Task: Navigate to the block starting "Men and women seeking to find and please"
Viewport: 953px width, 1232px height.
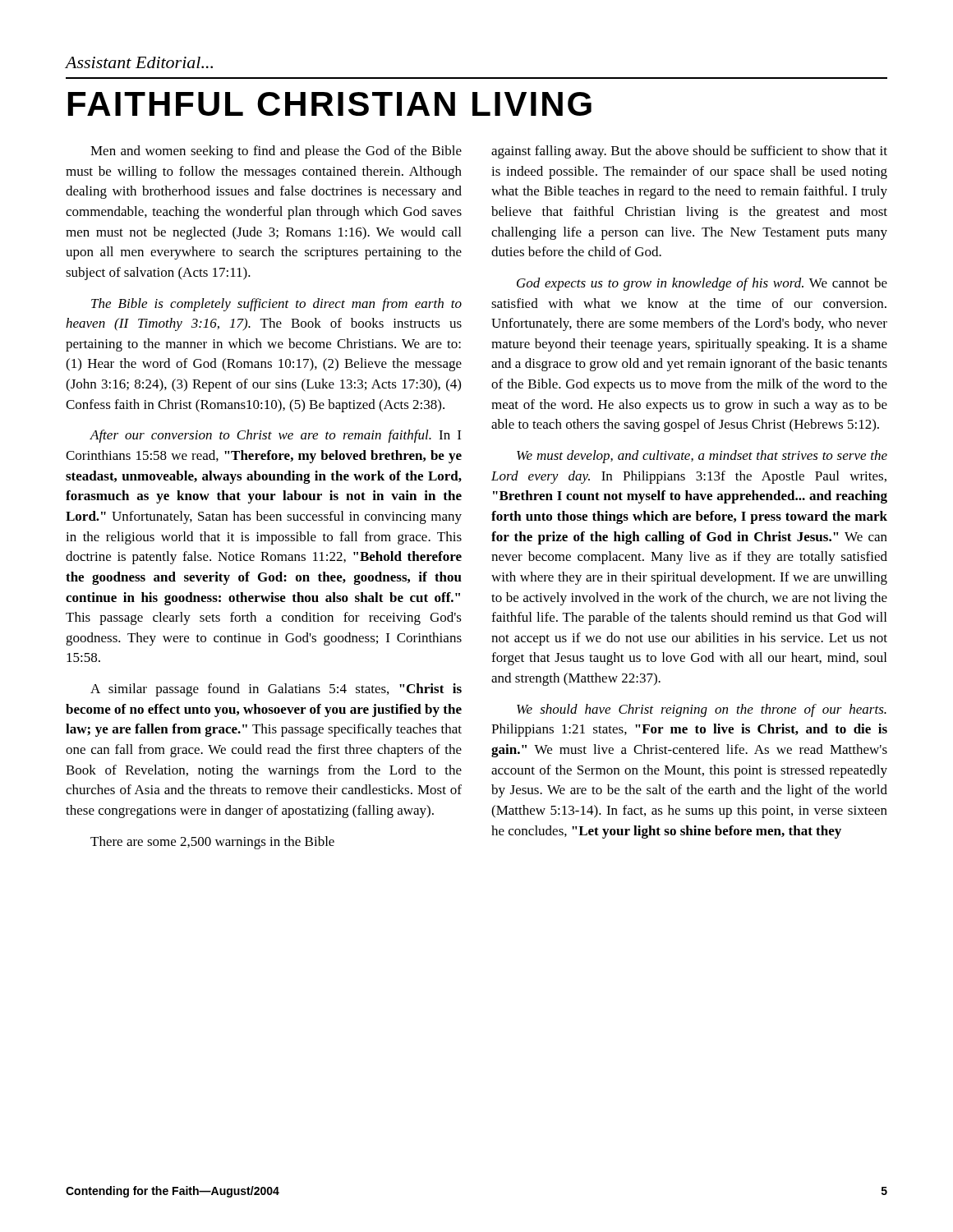Action: click(264, 497)
